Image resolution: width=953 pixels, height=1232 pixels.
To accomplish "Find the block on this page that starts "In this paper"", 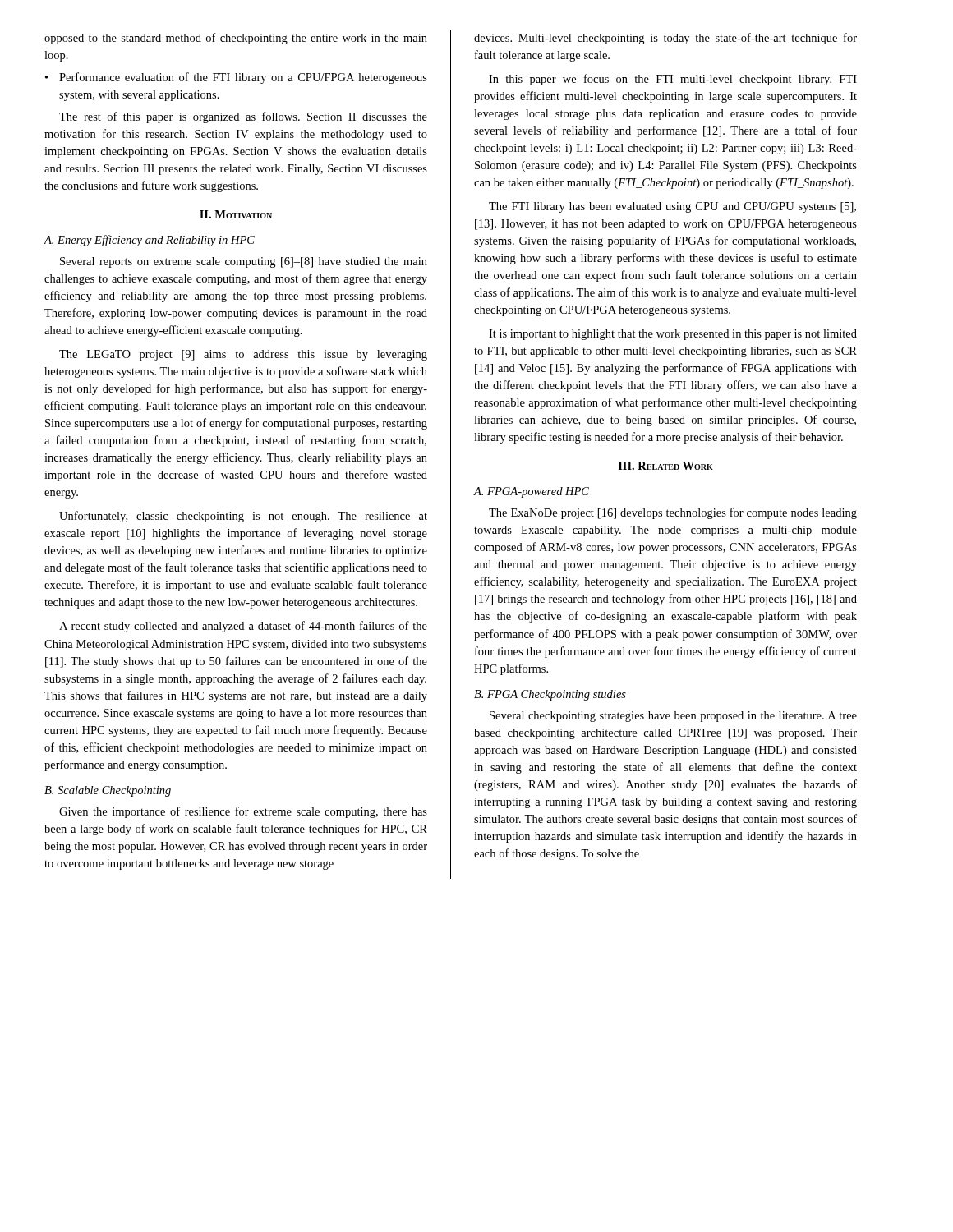I will pyautogui.click(x=665, y=131).
